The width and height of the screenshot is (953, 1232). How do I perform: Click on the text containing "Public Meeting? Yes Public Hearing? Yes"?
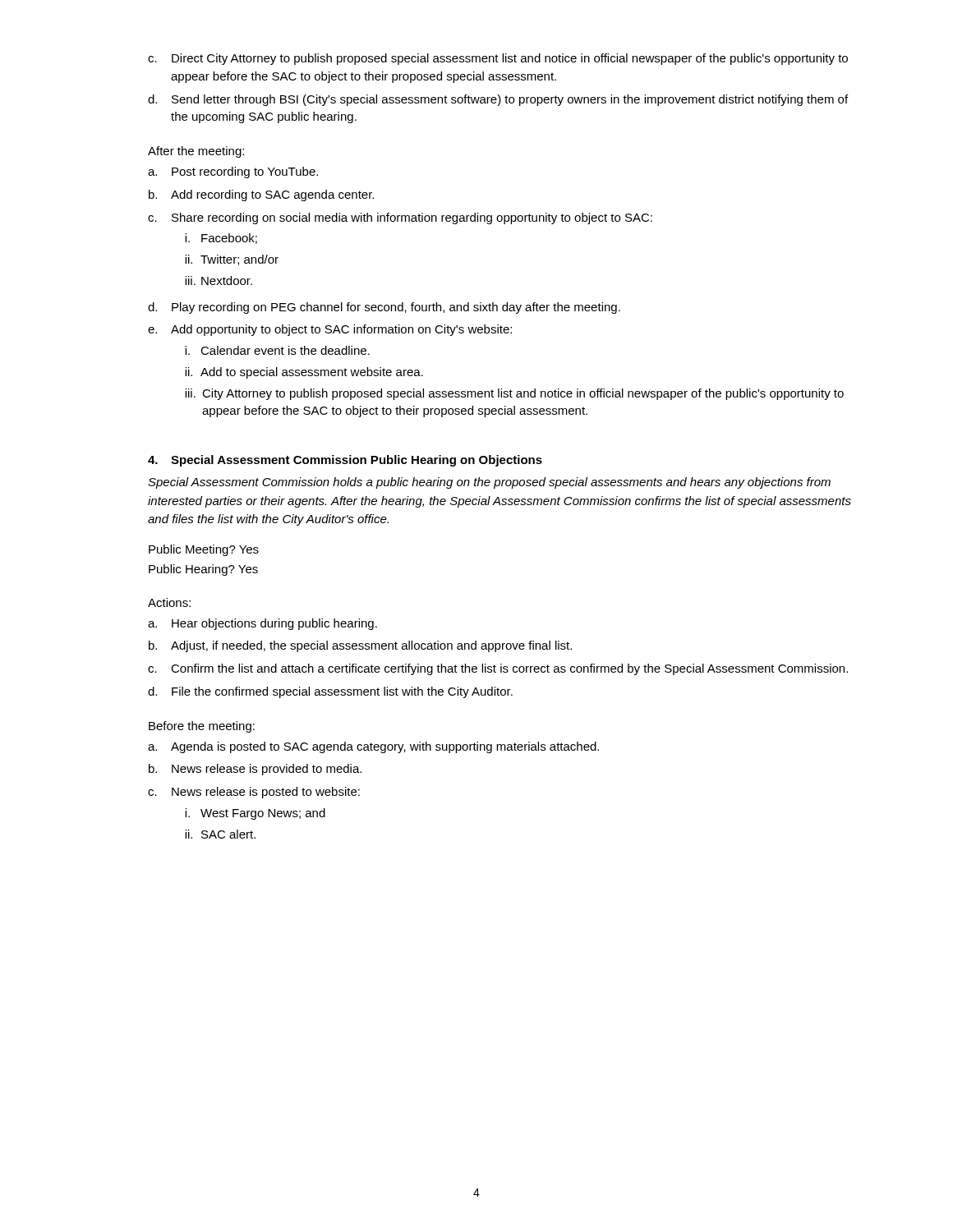pyautogui.click(x=204, y=550)
